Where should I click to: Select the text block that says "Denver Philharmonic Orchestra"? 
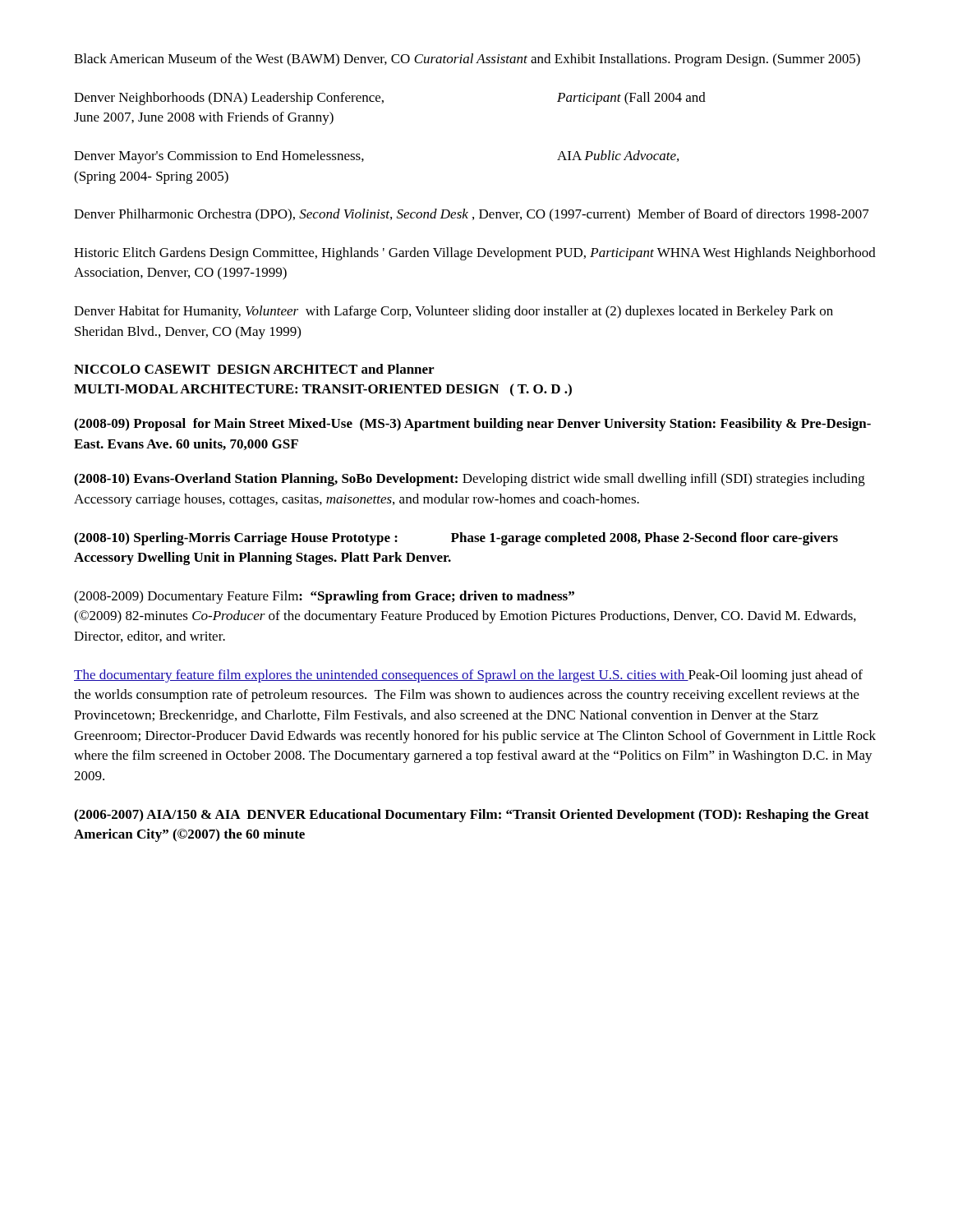coord(471,214)
